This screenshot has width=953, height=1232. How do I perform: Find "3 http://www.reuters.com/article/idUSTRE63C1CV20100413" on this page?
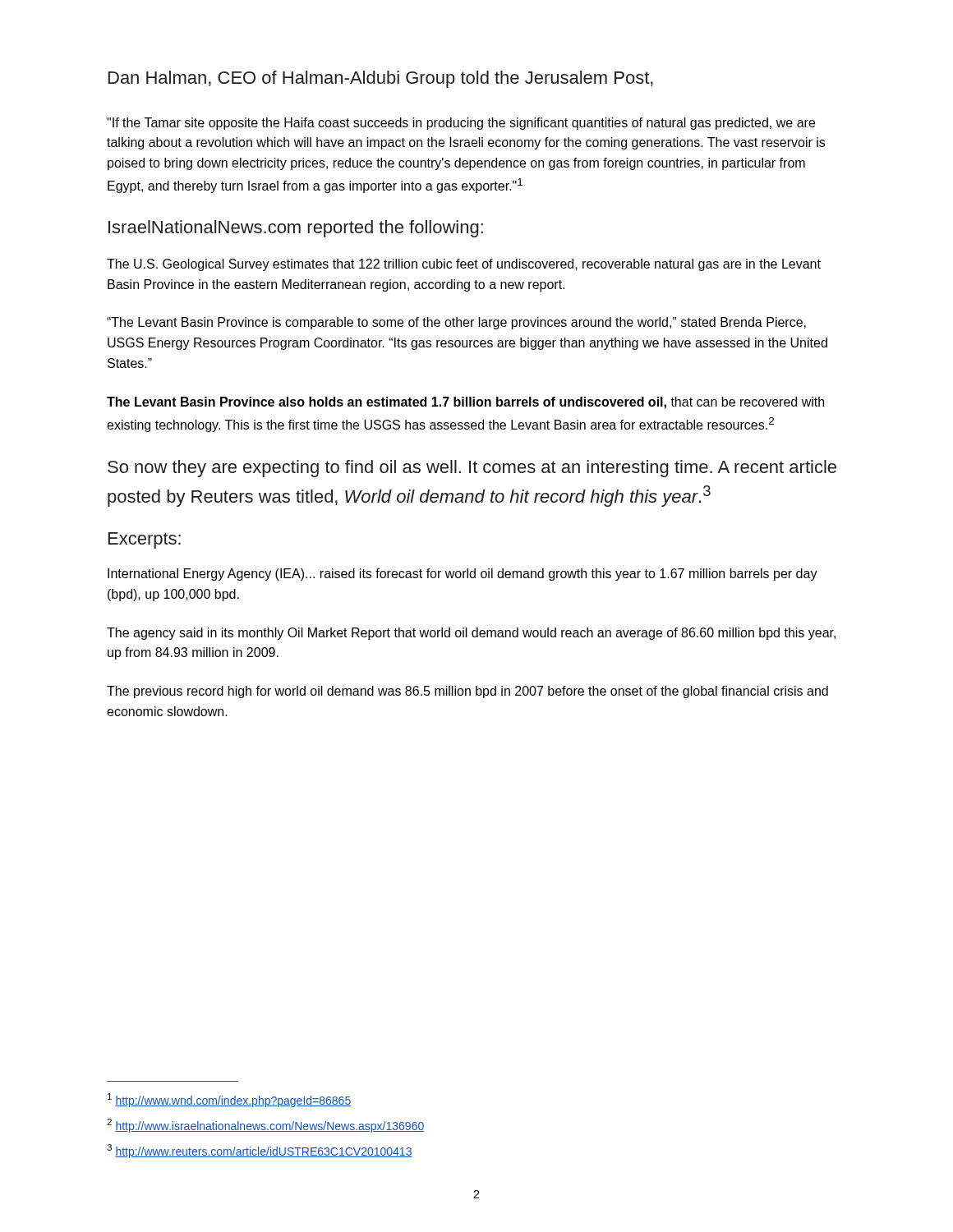pos(259,1150)
